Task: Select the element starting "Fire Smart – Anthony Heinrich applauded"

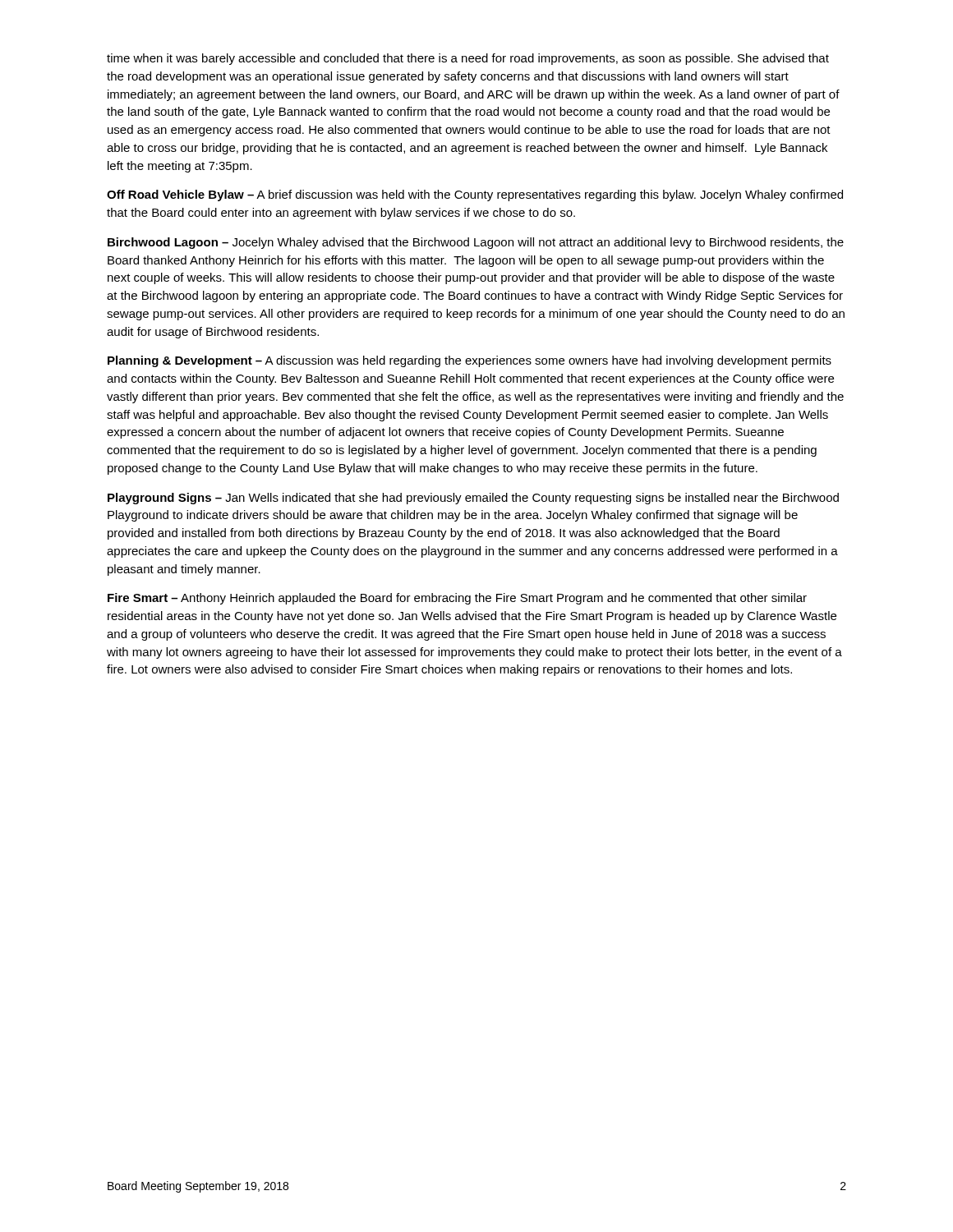Action: [474, 633]
